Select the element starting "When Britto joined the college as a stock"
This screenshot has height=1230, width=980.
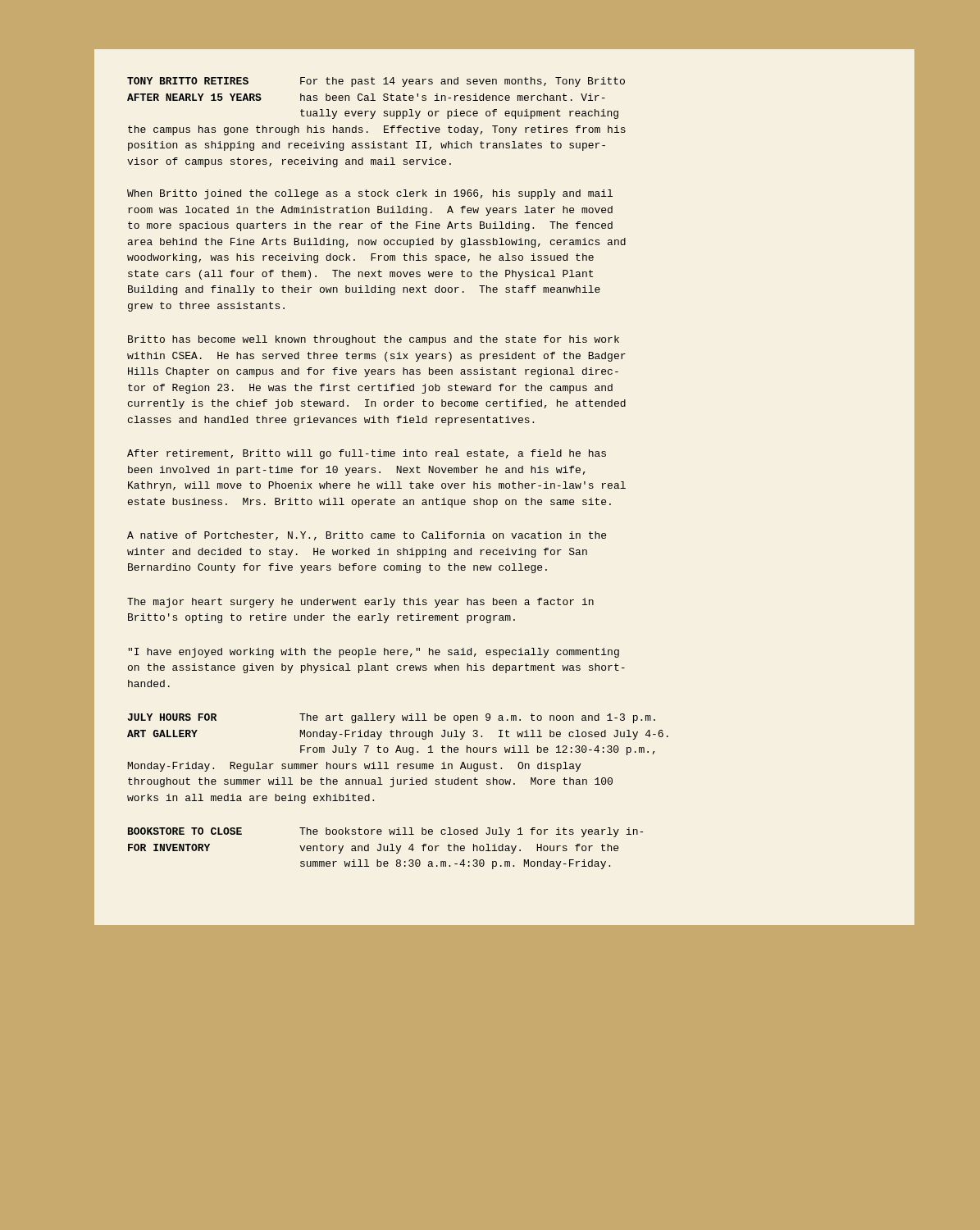click(377, 250)
